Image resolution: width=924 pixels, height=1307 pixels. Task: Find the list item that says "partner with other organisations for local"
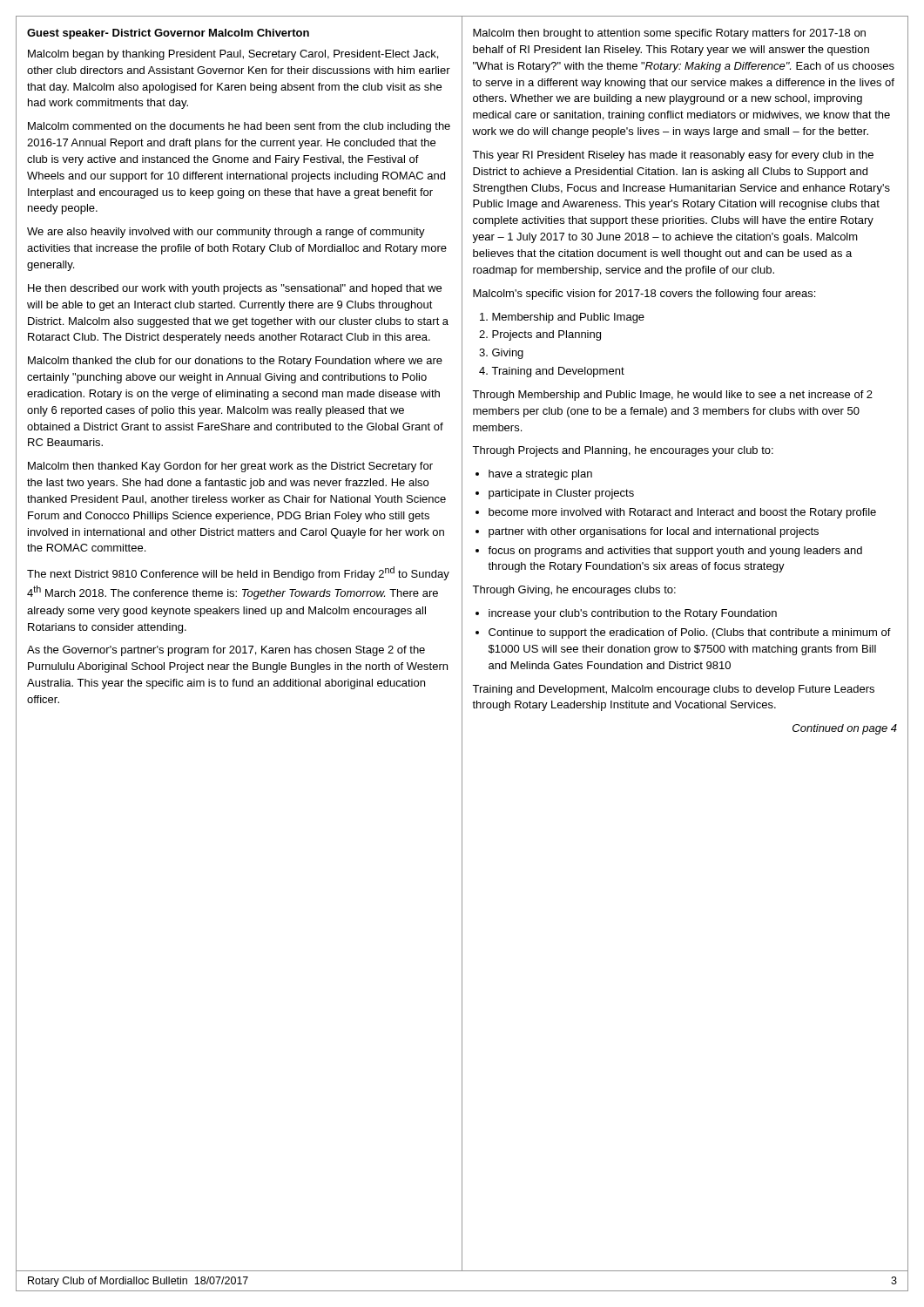[693, 532]
